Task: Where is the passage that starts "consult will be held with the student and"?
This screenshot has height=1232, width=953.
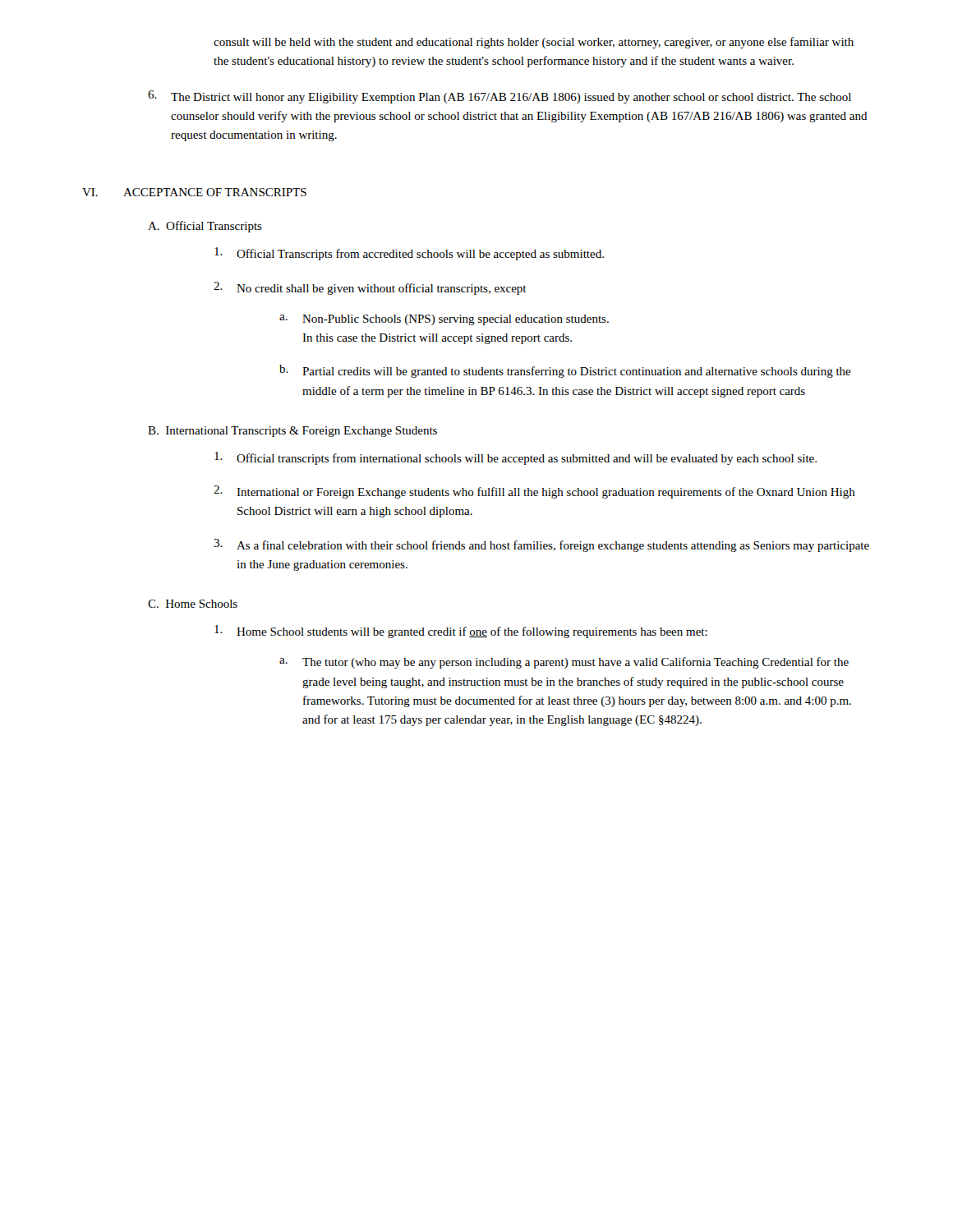Action: 534,51
